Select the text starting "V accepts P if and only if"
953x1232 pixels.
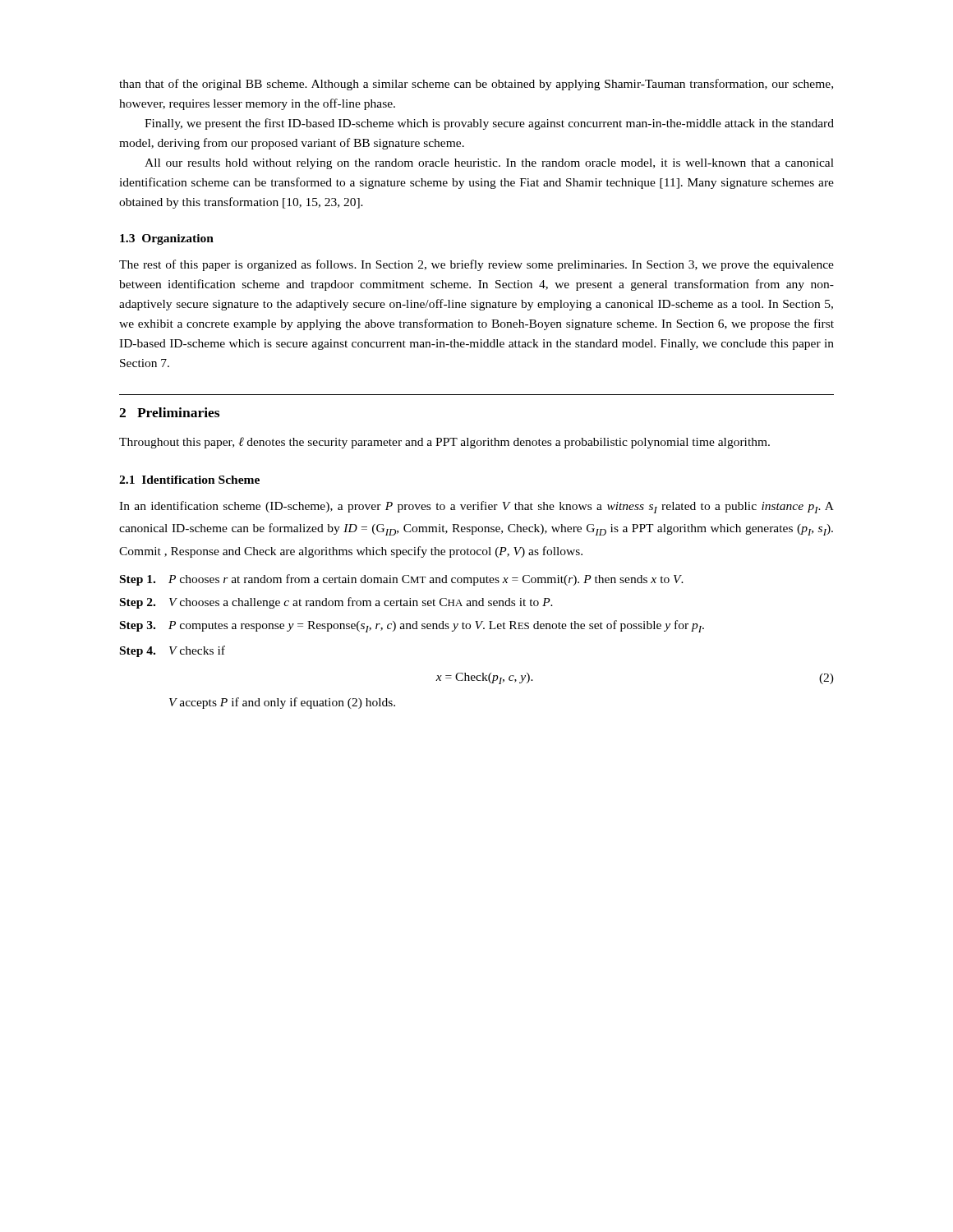point(282,702)
